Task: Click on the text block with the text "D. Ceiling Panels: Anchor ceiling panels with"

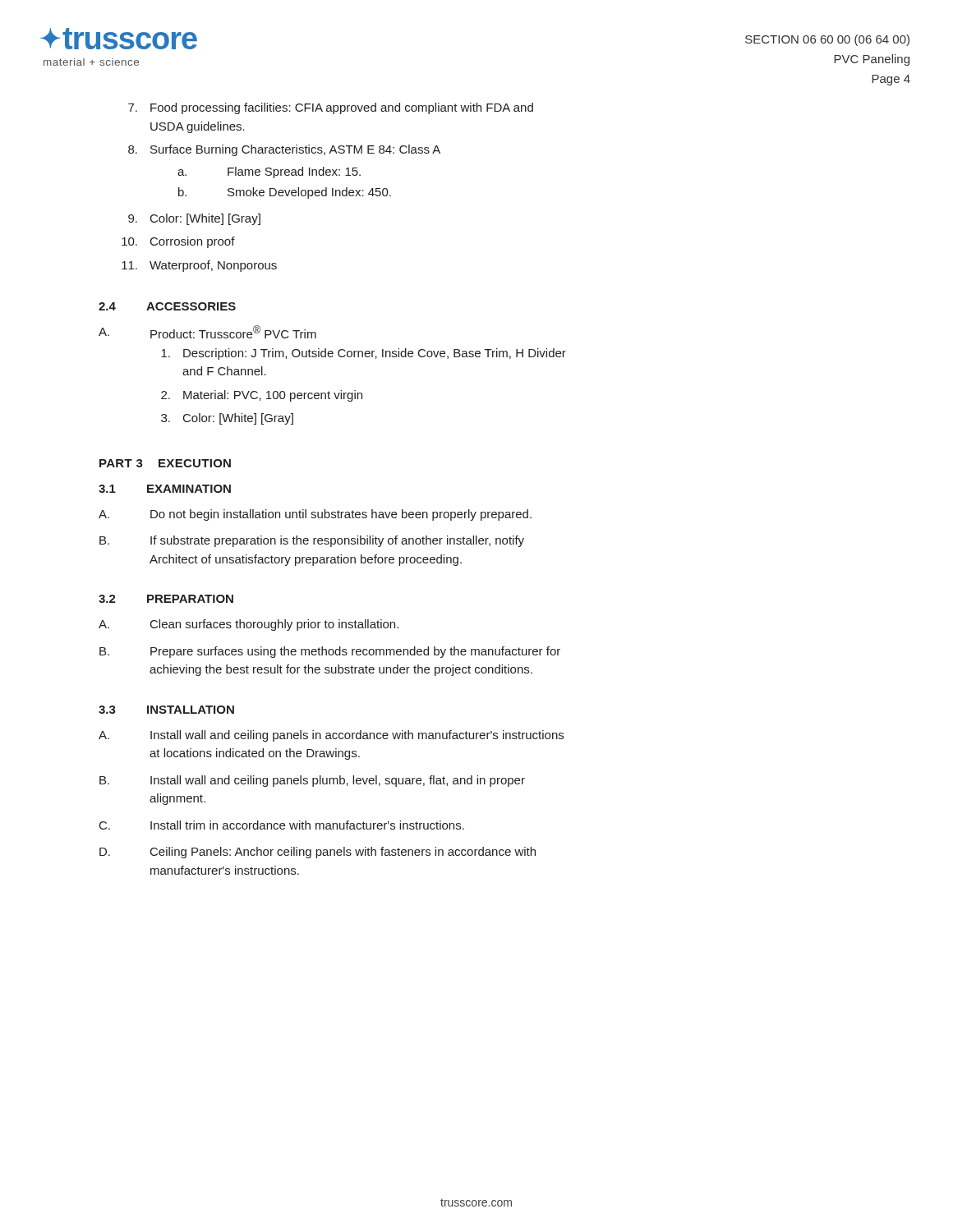Action: click(318, 861)
